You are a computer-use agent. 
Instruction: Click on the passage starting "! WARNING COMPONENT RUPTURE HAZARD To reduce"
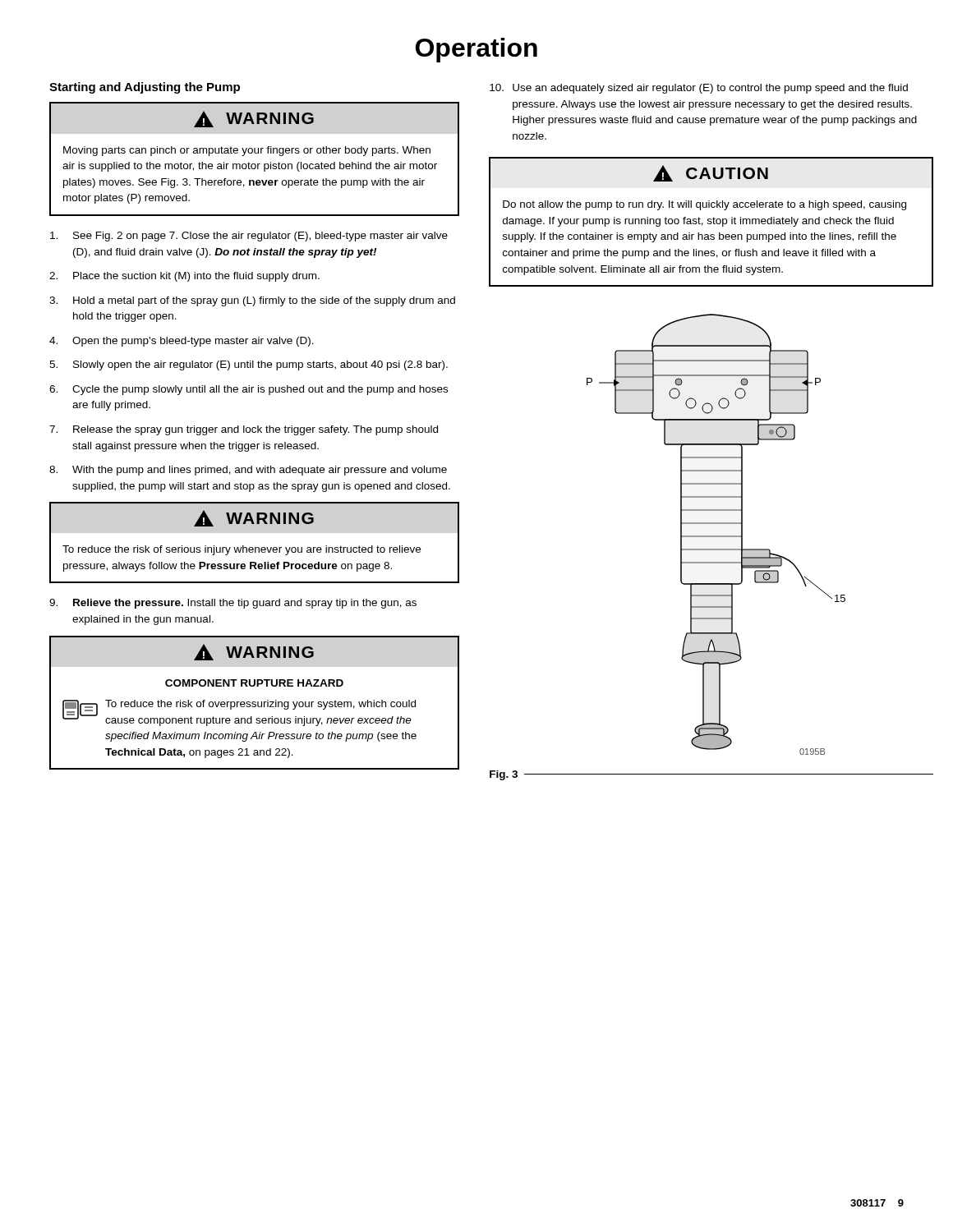[x=254, y=703]
